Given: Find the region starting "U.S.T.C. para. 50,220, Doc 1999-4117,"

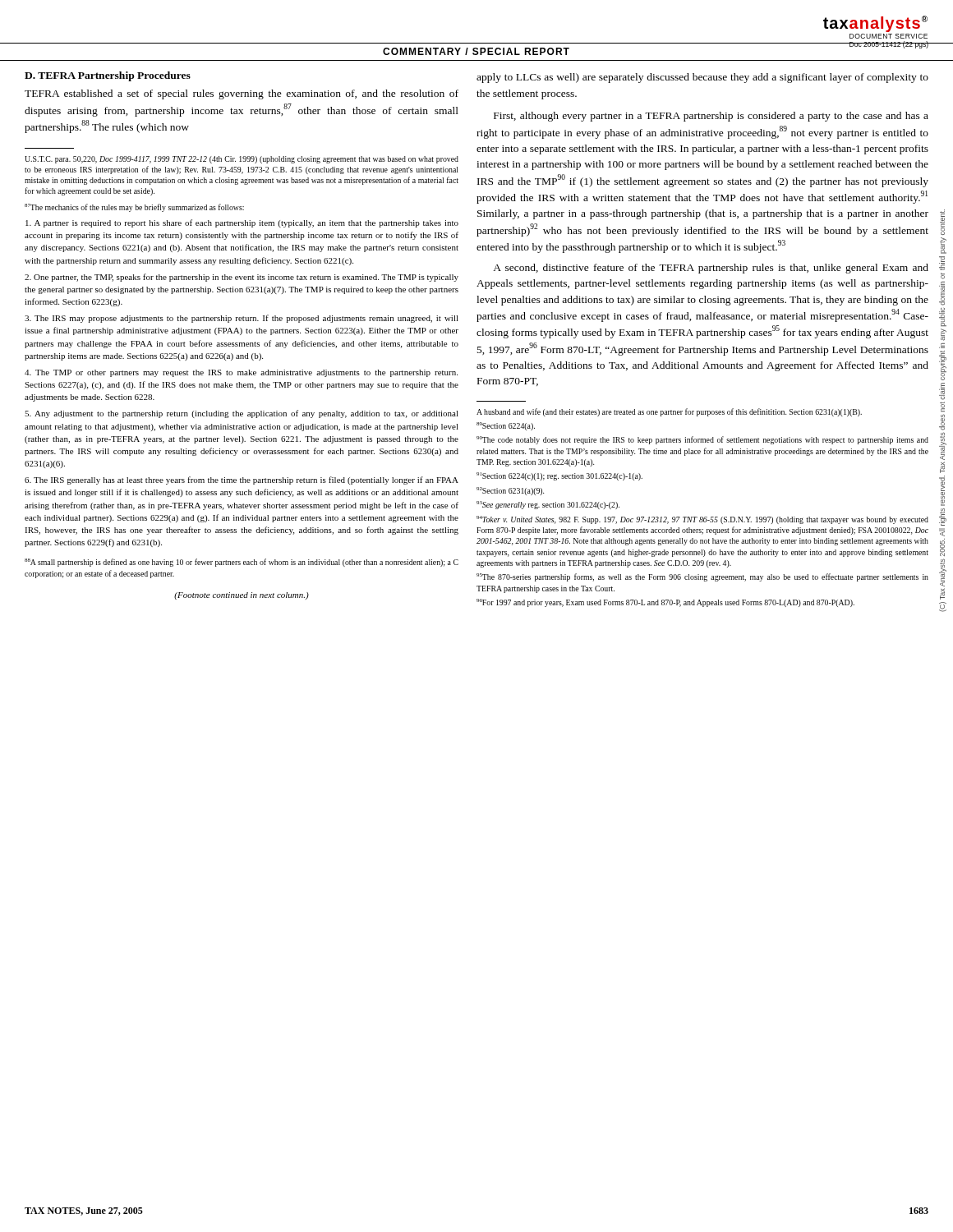Looking at the screenshot, I should click(242, 175).
